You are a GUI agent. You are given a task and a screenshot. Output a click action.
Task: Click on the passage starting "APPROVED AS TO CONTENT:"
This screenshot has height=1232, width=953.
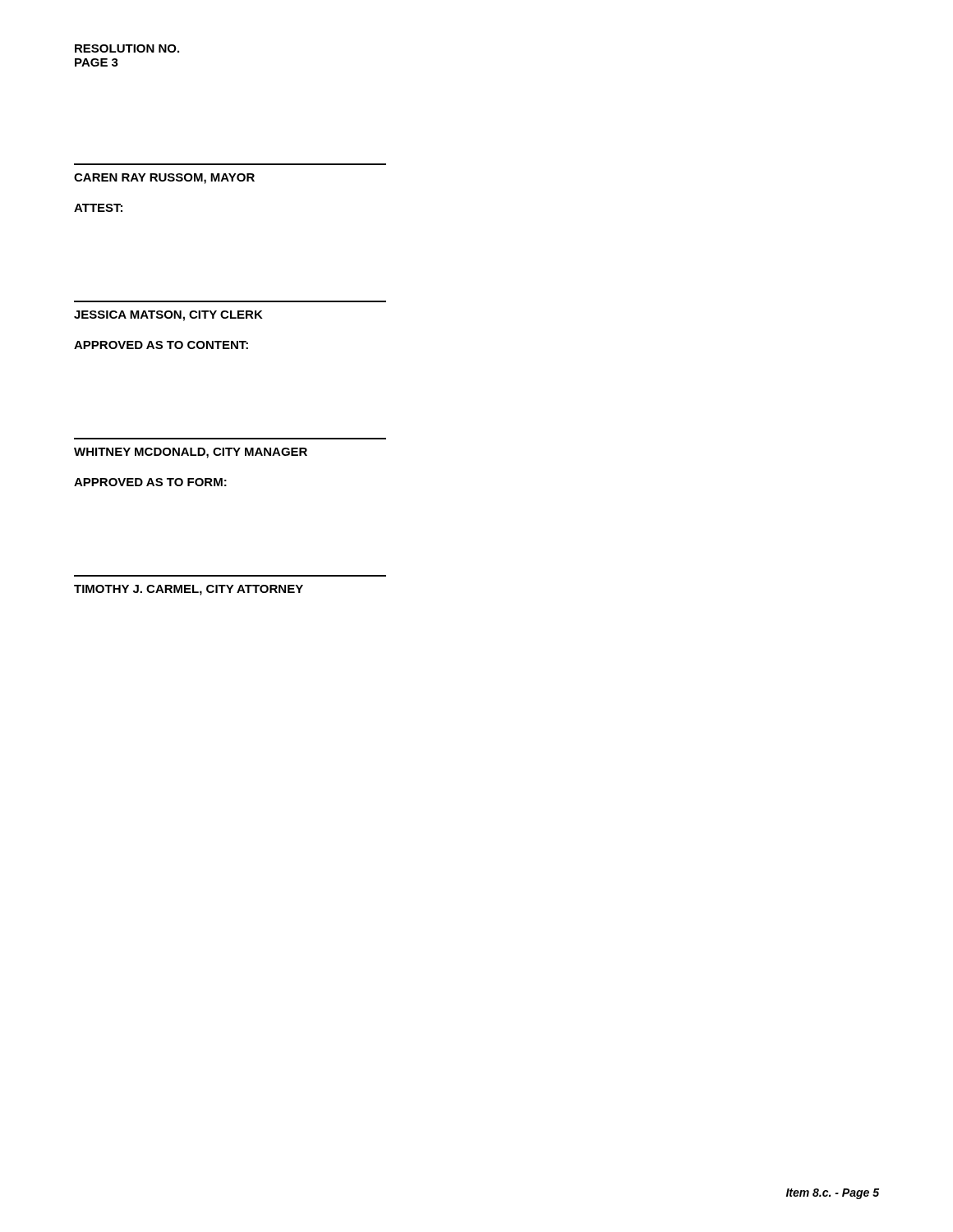[161, 345]
